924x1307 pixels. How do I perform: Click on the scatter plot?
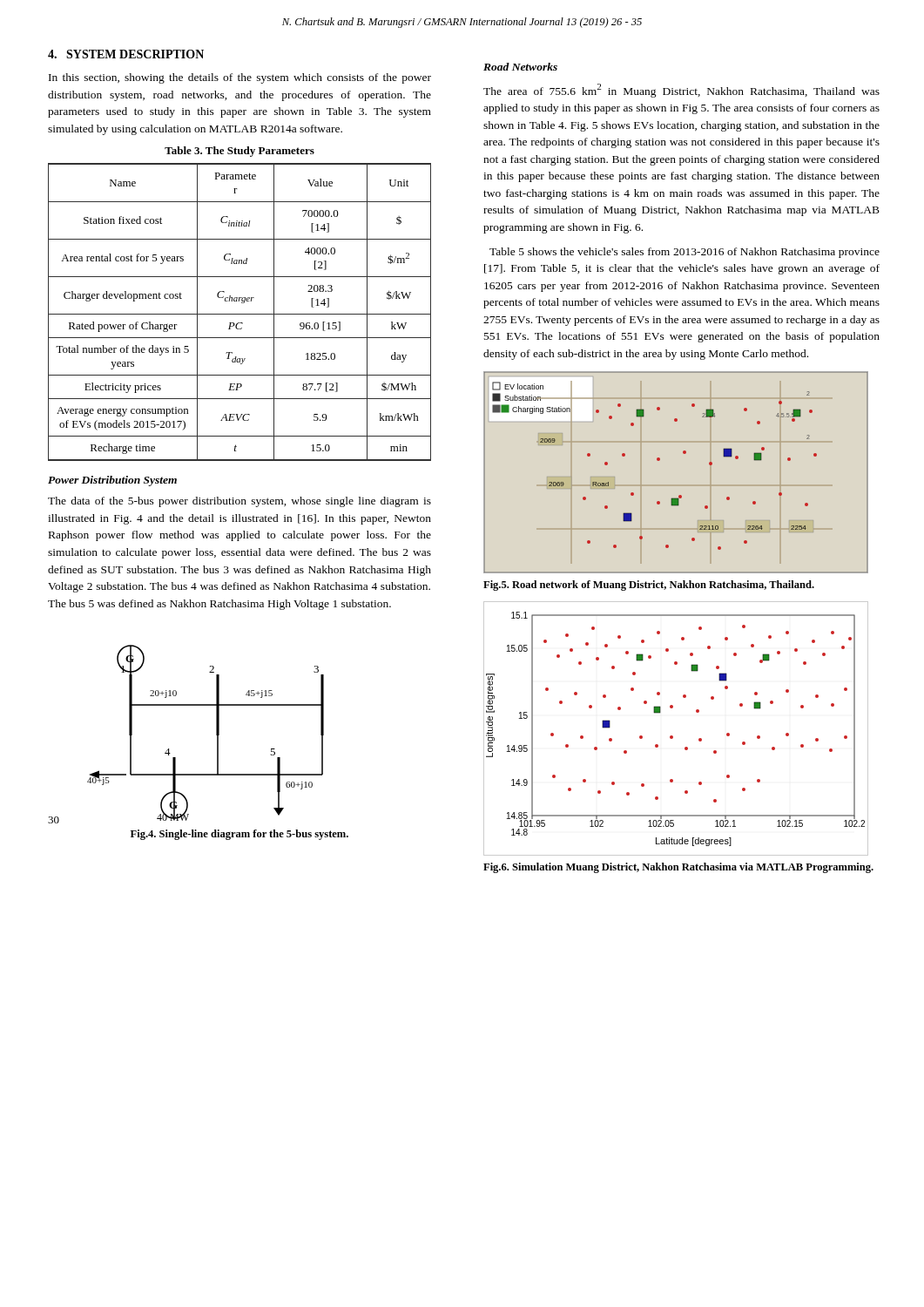681,728
